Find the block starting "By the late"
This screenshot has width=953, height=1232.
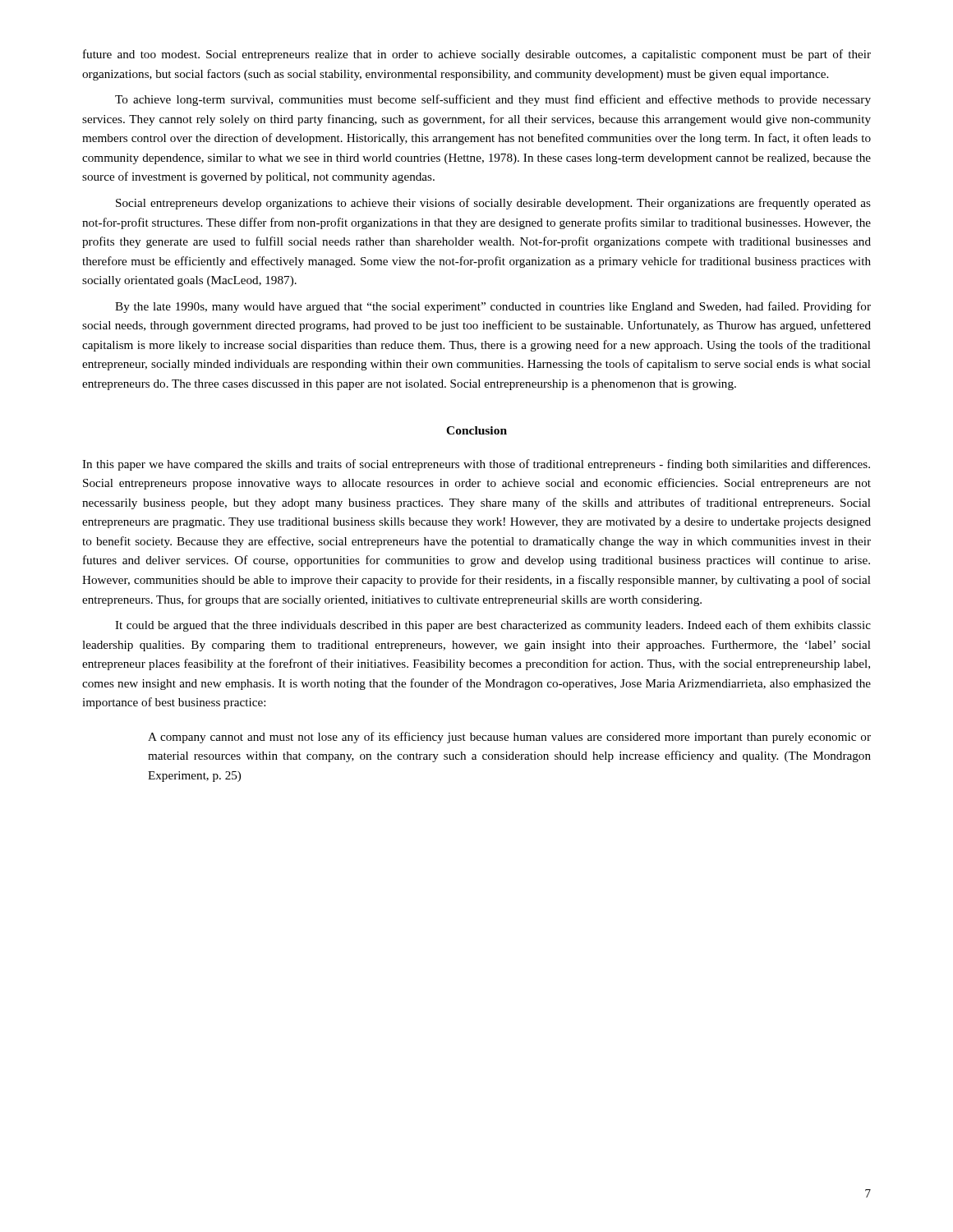tap(476, 345)
